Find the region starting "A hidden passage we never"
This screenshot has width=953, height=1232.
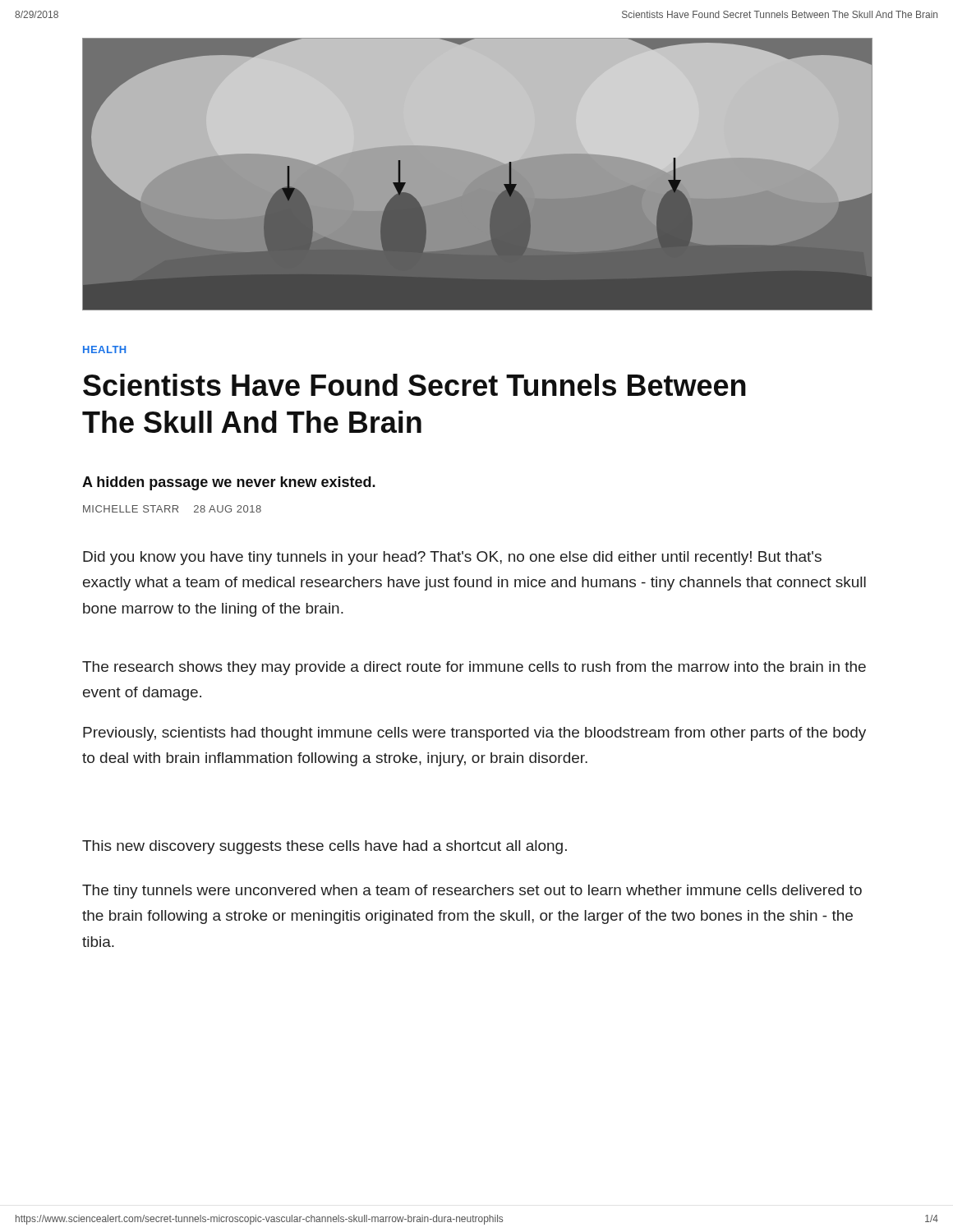(229, 482)
